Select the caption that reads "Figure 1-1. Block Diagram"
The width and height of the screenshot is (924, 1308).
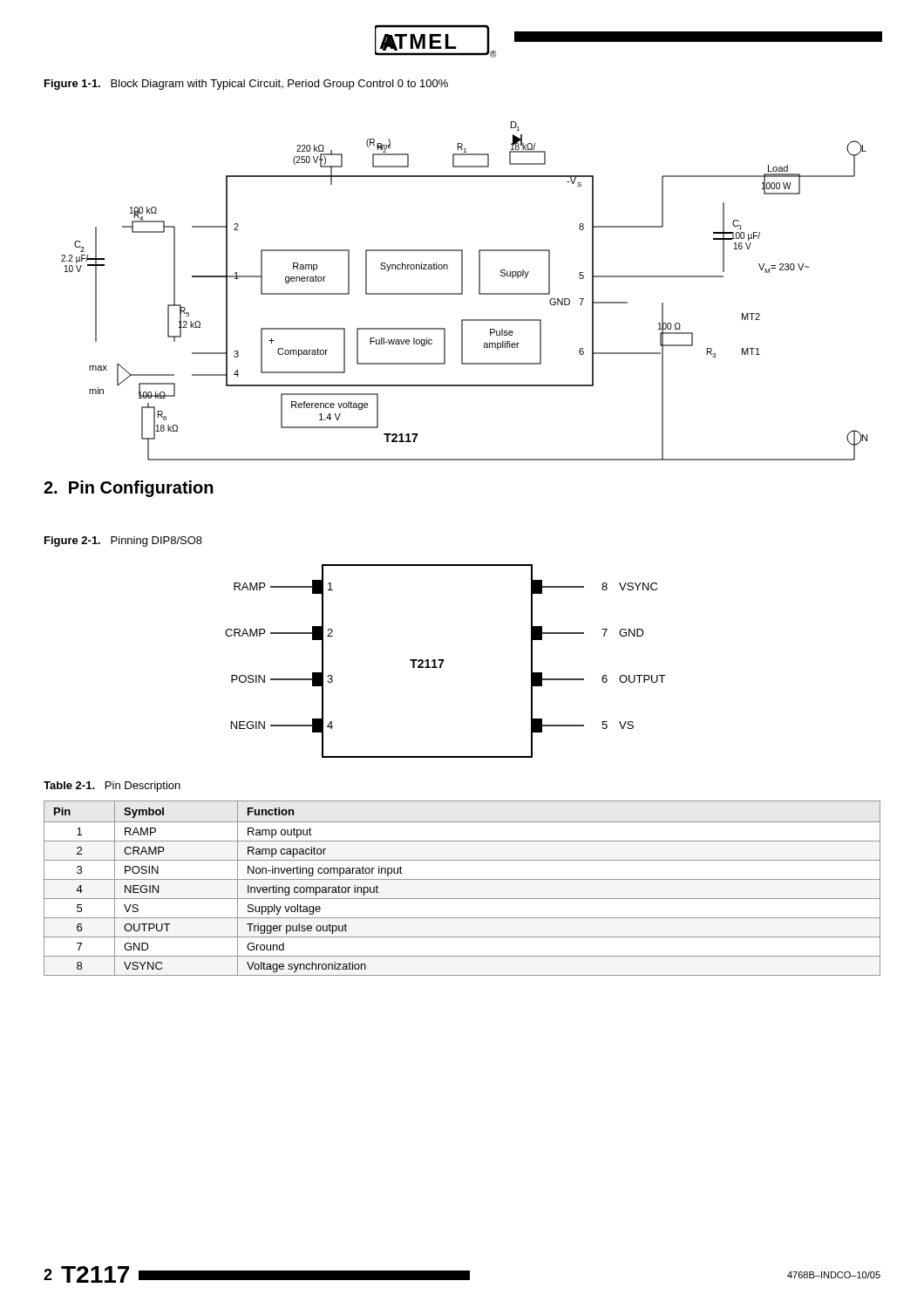pos(246,83)
